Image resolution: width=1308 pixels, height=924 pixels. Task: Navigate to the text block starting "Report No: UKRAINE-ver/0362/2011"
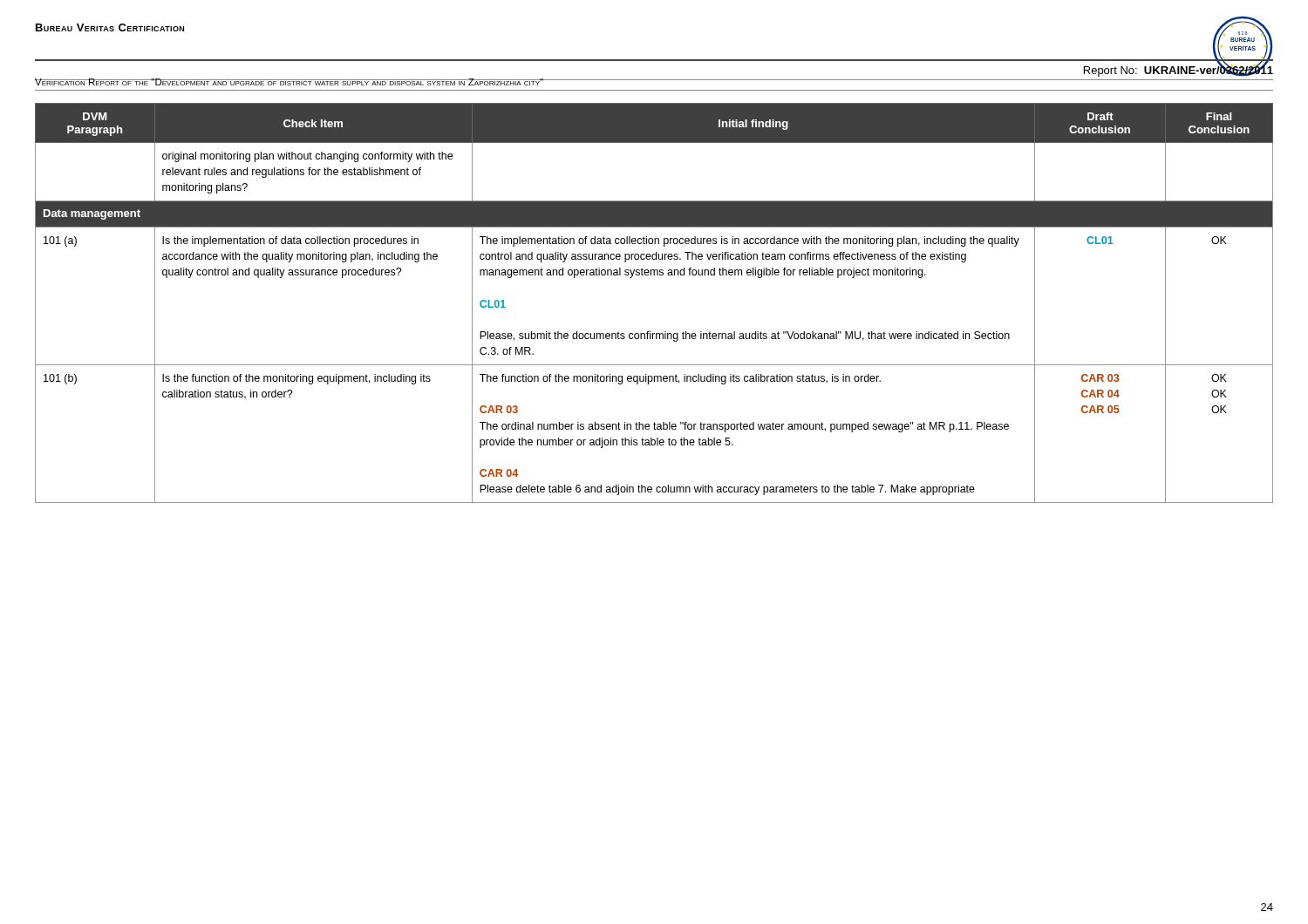tap(1178, 70)
